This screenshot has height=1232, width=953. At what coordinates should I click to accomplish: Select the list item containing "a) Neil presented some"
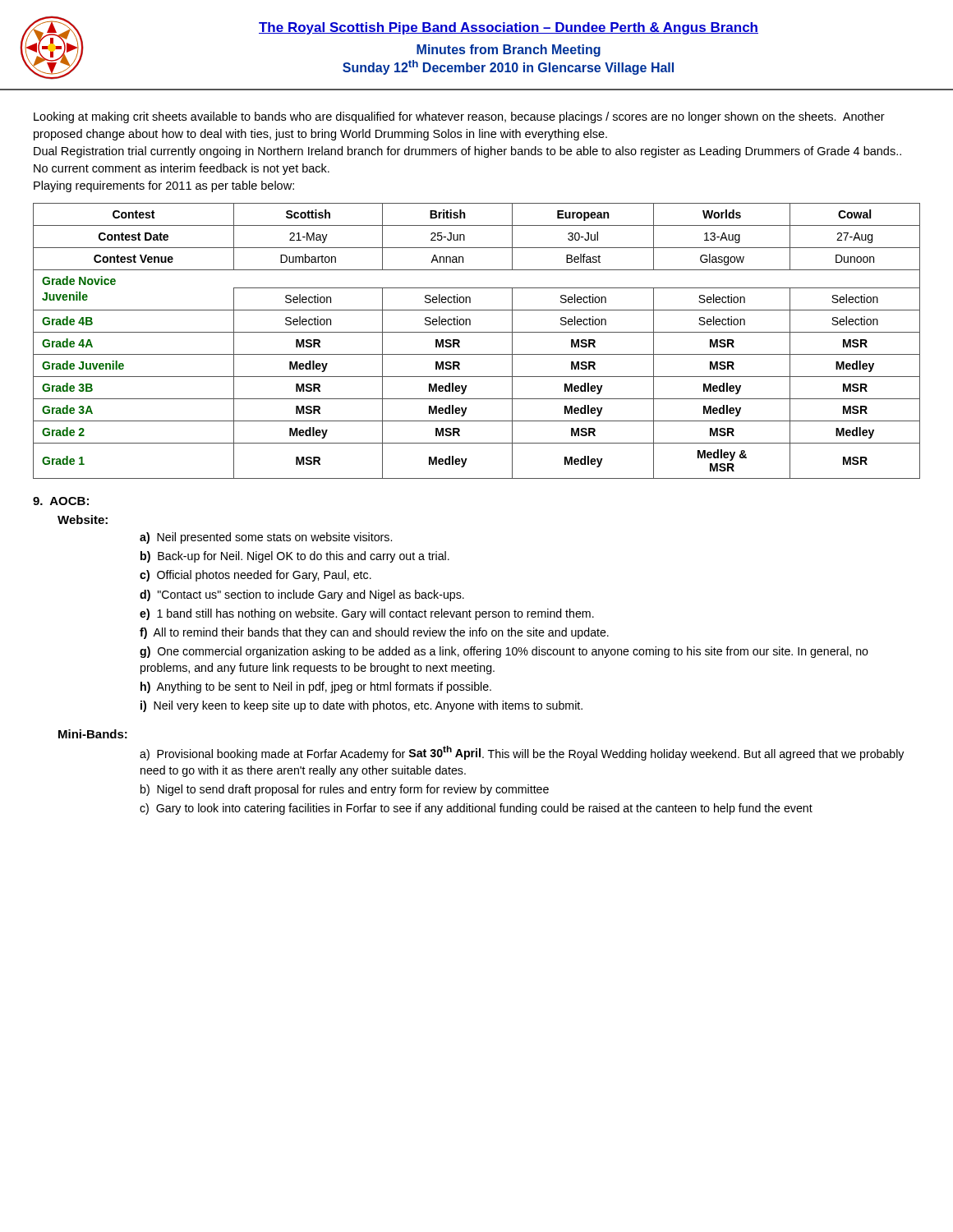[x=266, y=537]
